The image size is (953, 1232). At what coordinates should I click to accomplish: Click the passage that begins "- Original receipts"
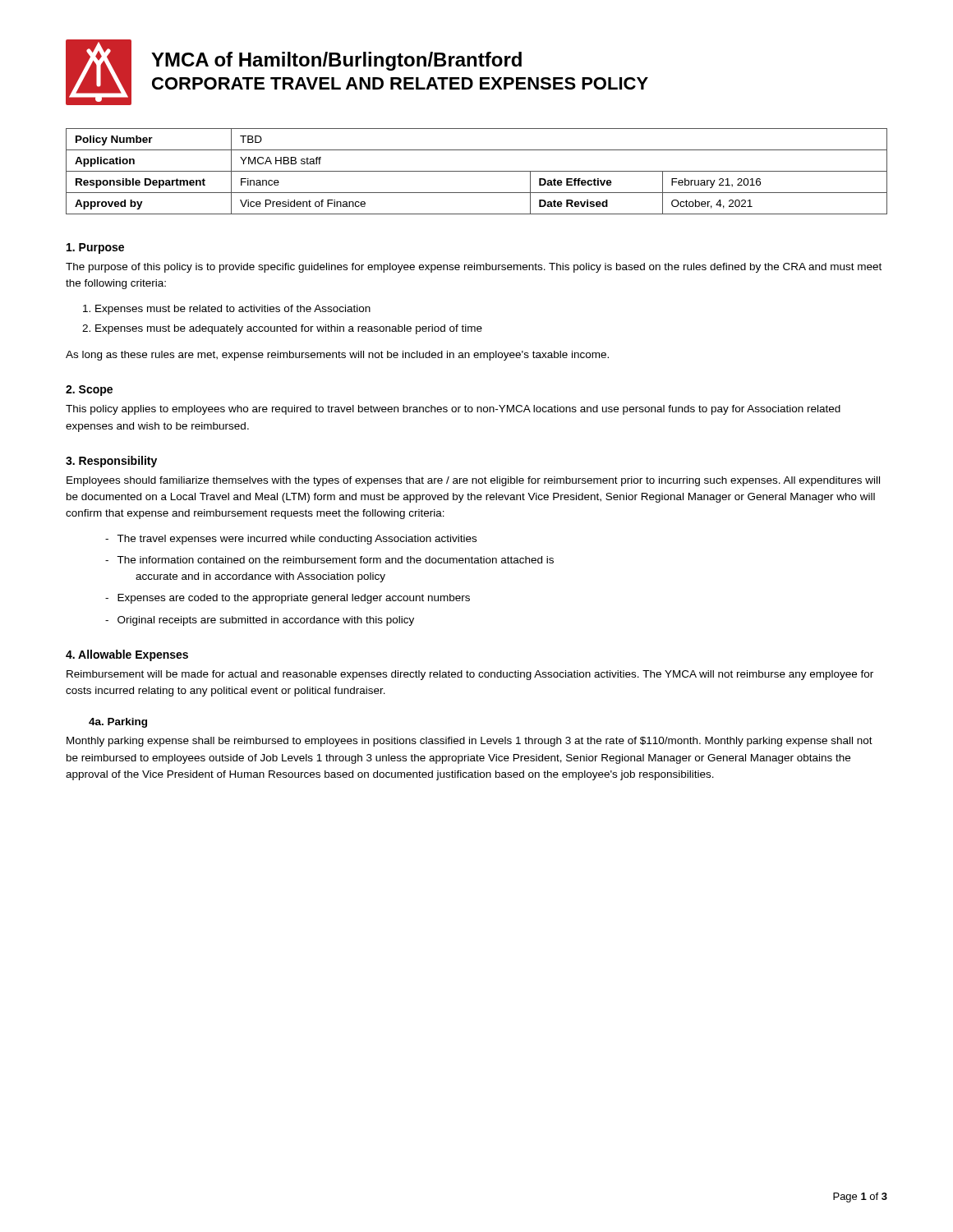(x=260, y=620)
